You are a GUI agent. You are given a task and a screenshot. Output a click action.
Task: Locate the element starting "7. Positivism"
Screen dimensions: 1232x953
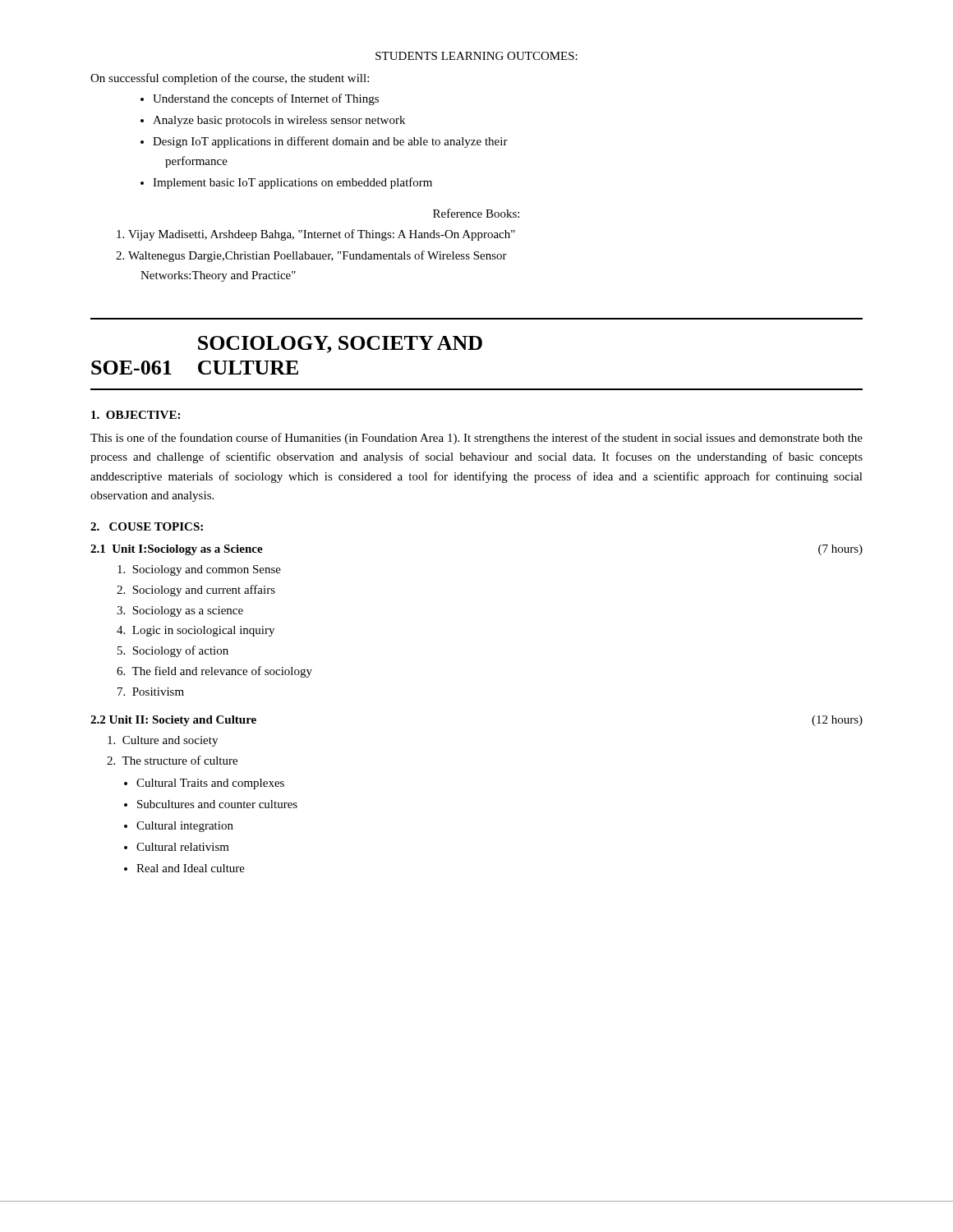(150, 691)
